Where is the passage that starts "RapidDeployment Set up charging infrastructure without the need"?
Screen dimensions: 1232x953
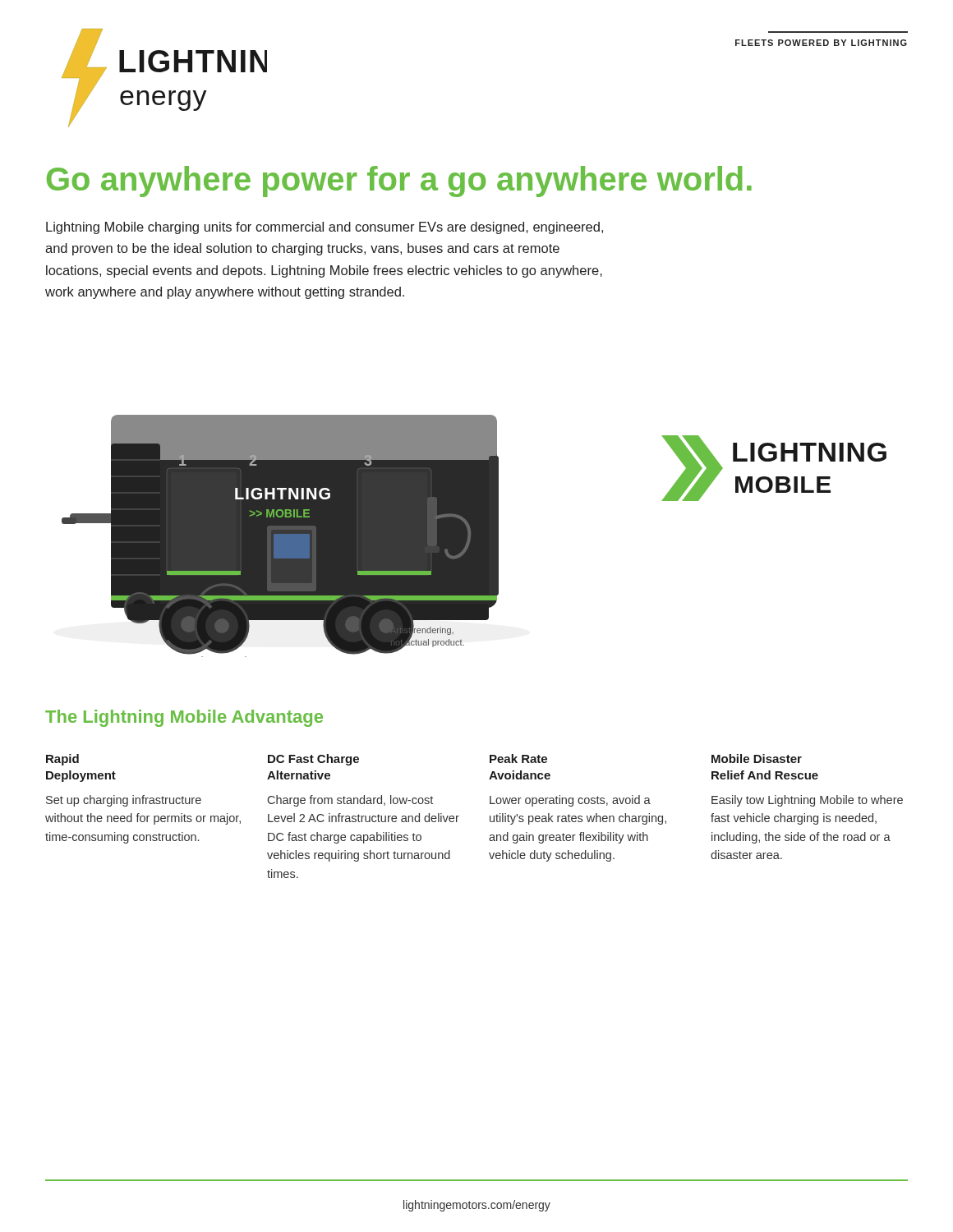pos(144,798)
